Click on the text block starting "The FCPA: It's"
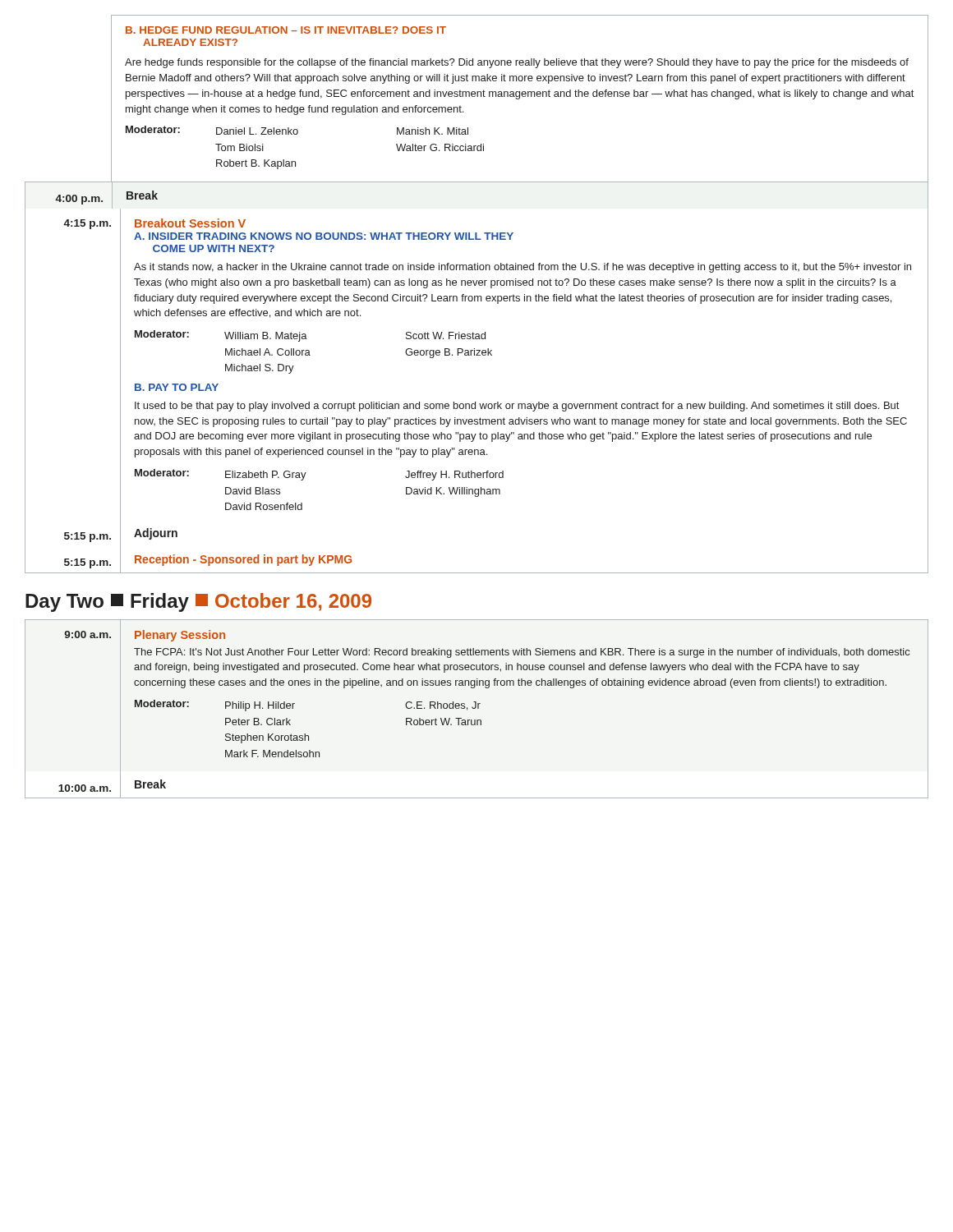The height and width of the screenshot is (1232, 953). pos(522,653)
